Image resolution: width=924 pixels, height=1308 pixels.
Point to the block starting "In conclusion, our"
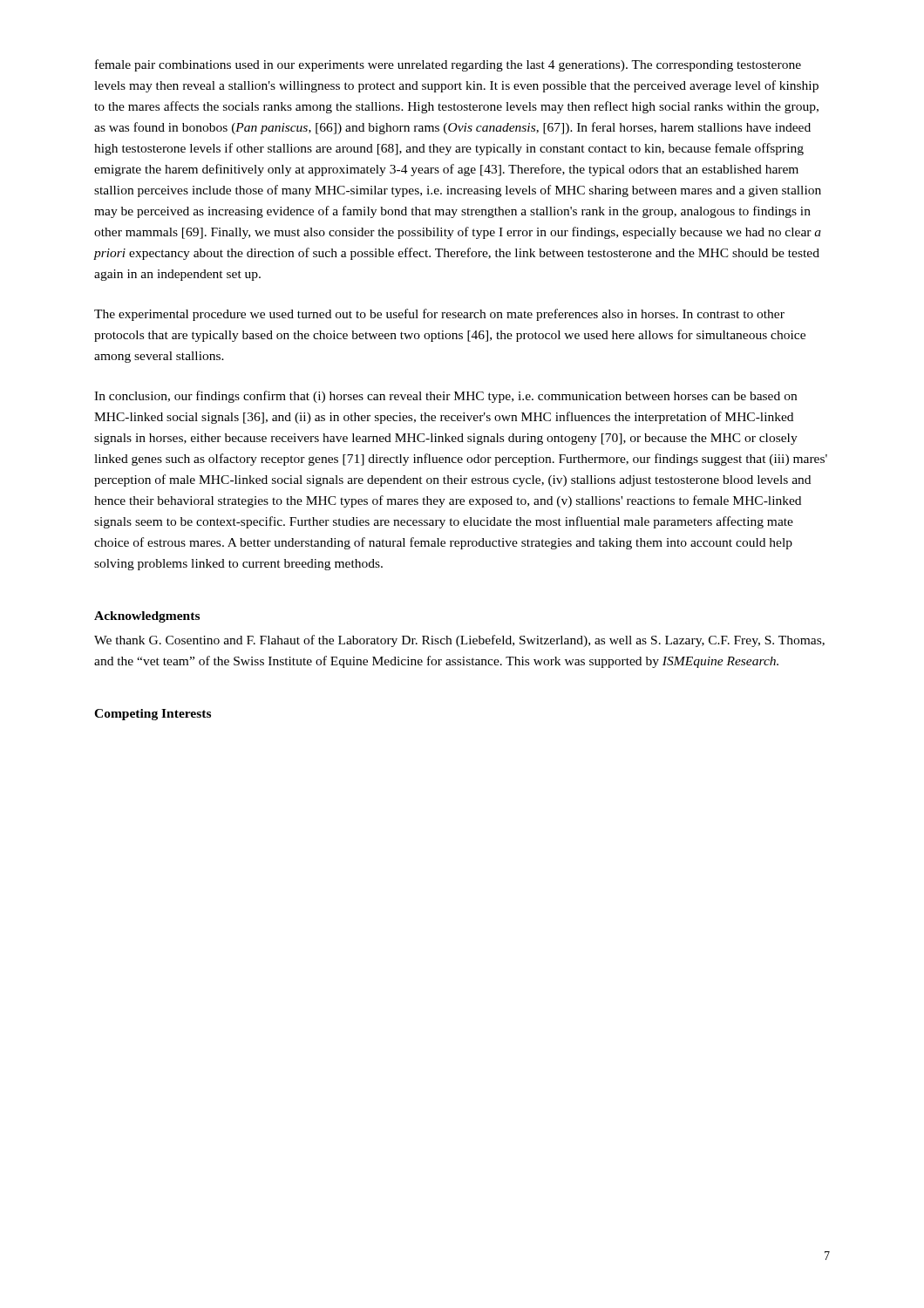tap(461, 479)
